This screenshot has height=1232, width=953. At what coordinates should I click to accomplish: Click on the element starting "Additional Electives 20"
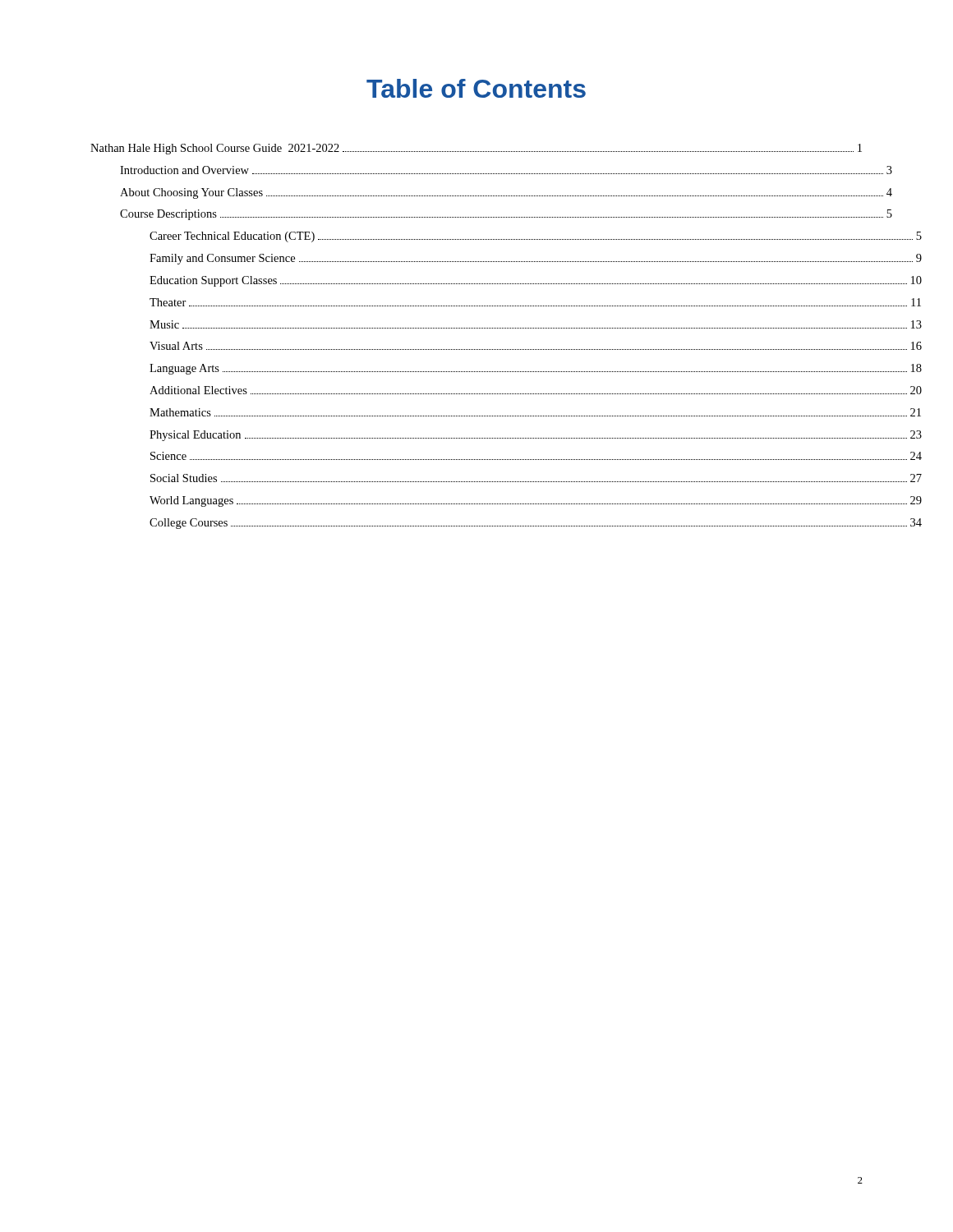(536, 390)
